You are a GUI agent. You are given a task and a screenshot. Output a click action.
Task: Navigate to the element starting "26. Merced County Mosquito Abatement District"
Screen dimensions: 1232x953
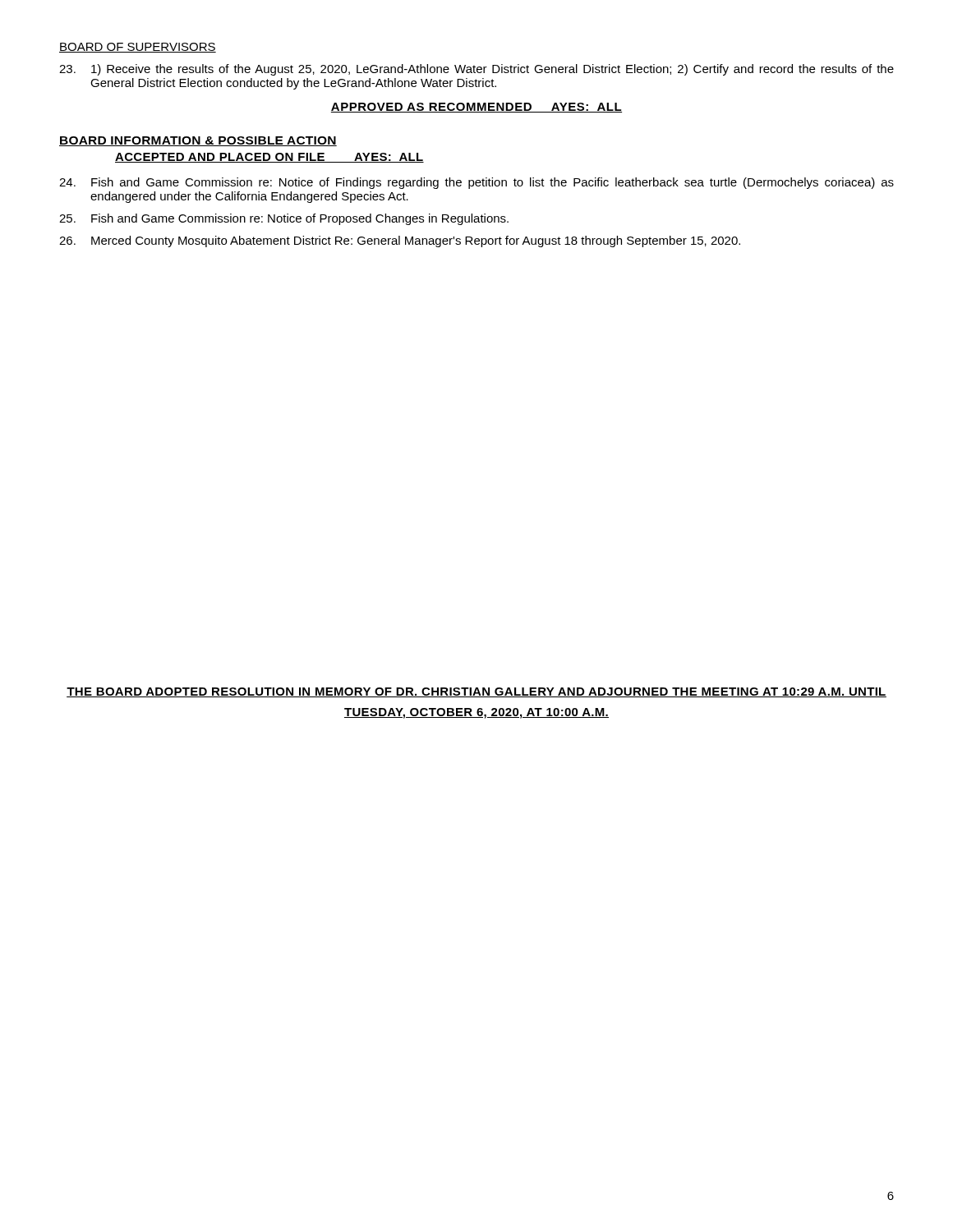[476, 240]
